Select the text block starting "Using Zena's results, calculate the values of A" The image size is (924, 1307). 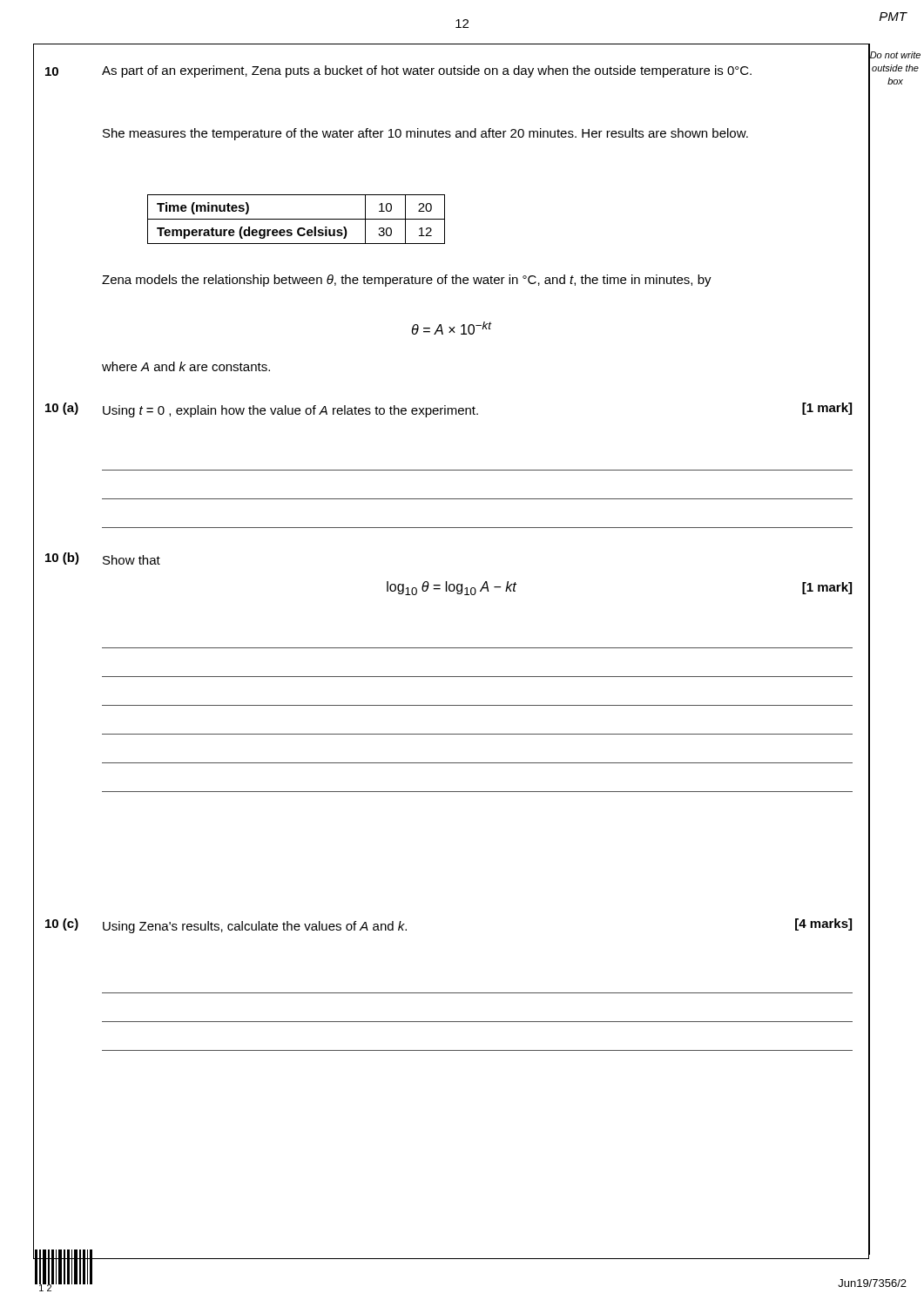click(255, 926)
